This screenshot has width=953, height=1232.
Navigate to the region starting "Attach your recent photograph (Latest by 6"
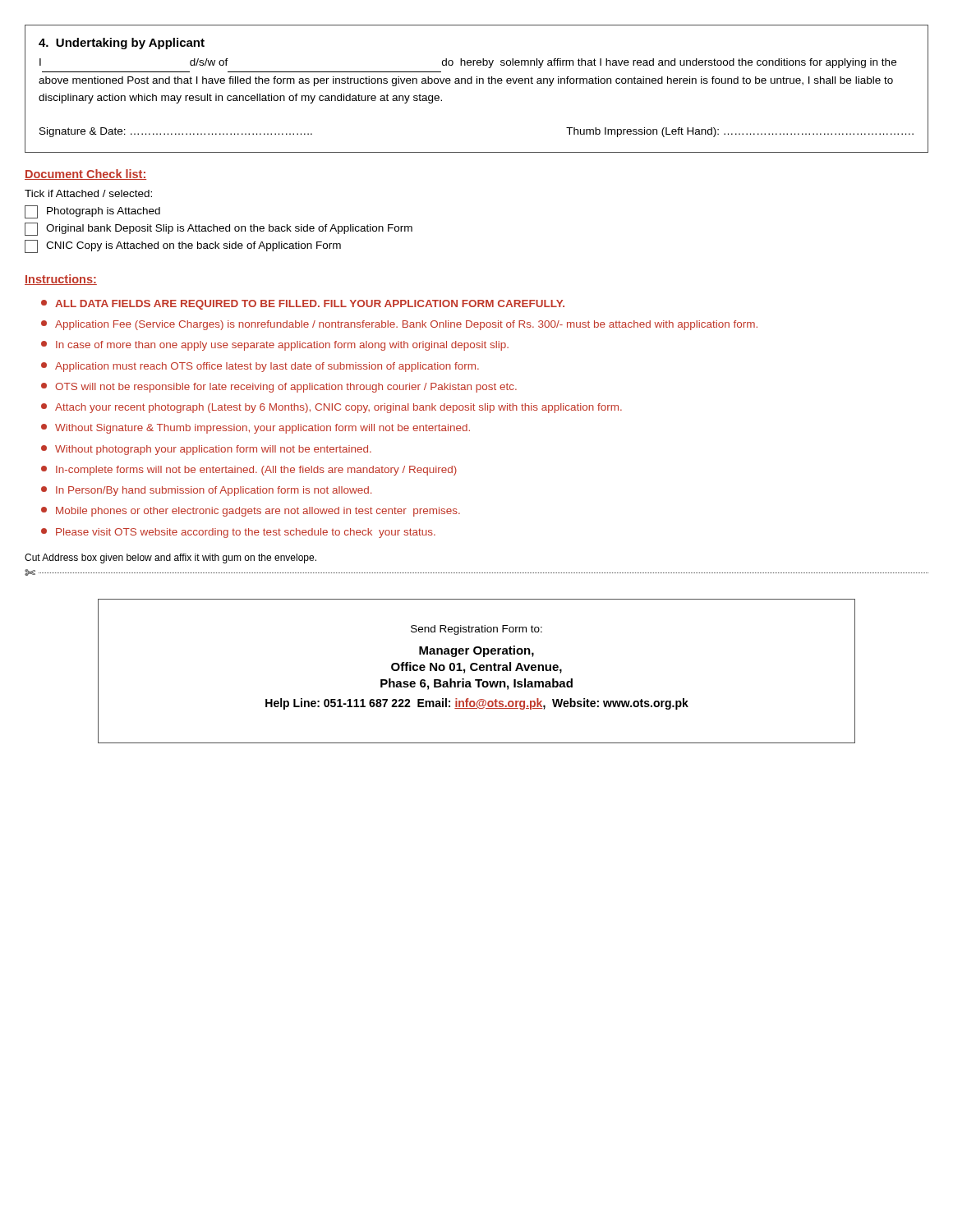tap(332, 407)
